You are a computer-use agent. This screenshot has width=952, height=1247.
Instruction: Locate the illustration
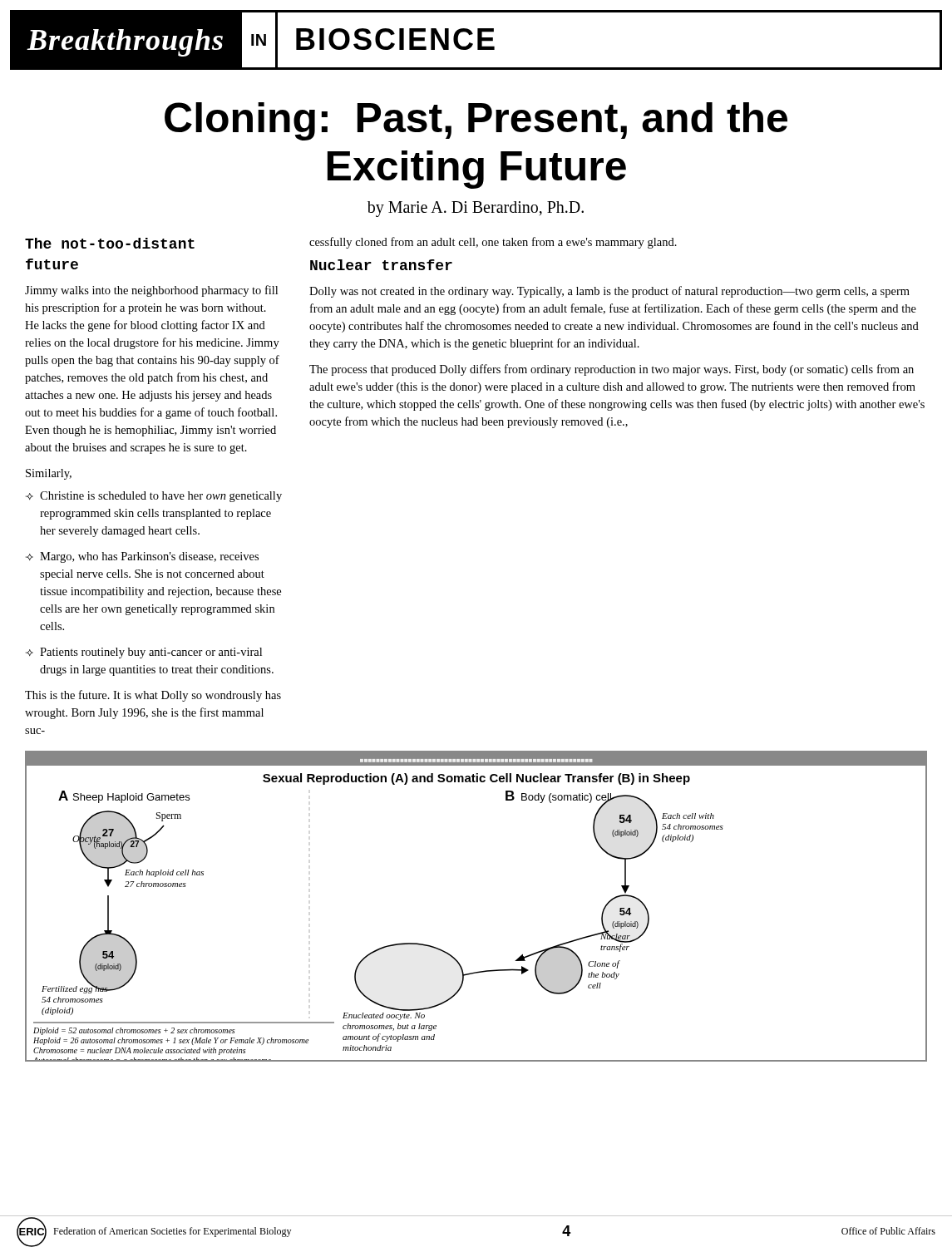[x=476, y=906]
